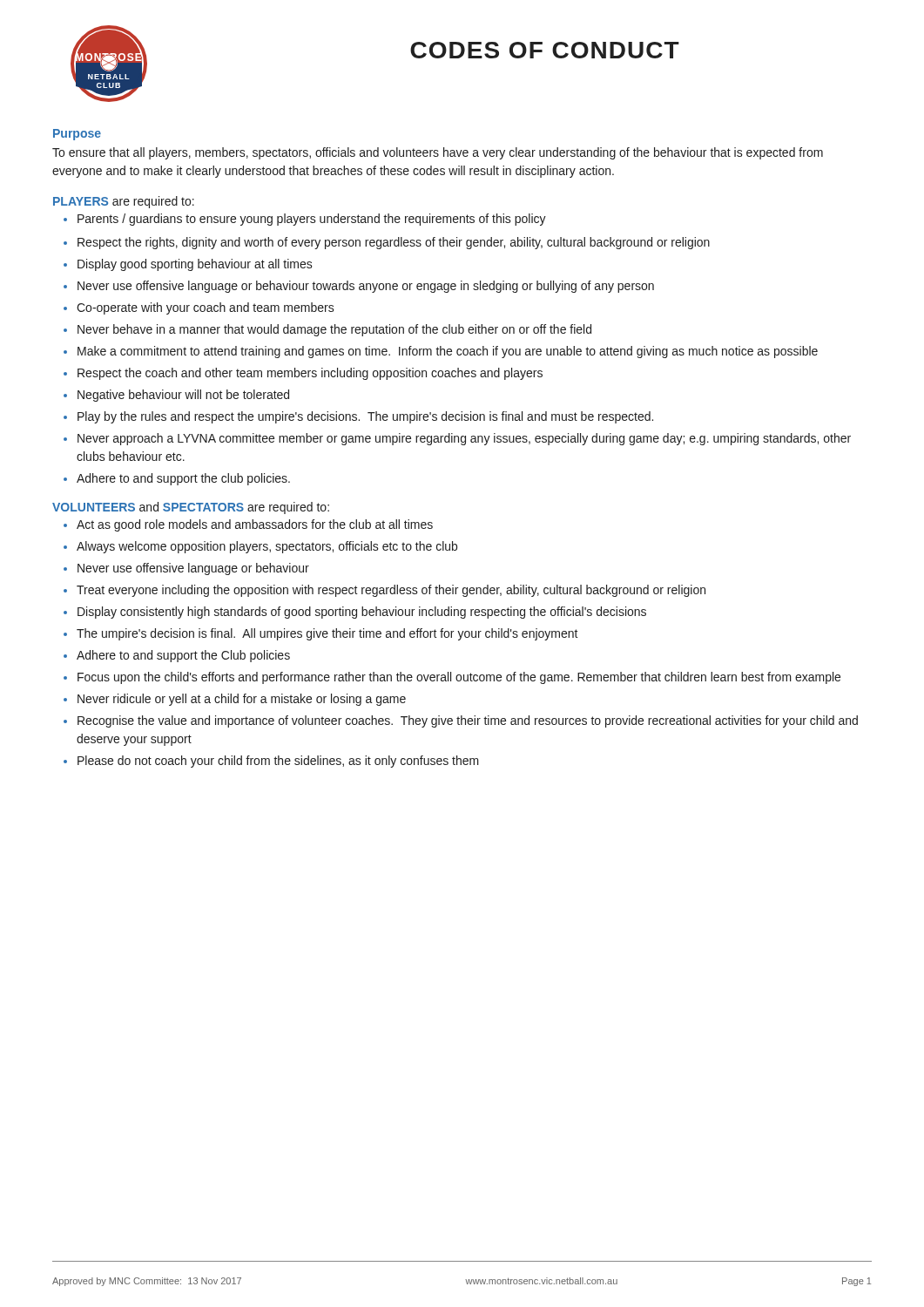Find the logo
This screenshot has height=1307, width=924.
click(x=109, y=65)
